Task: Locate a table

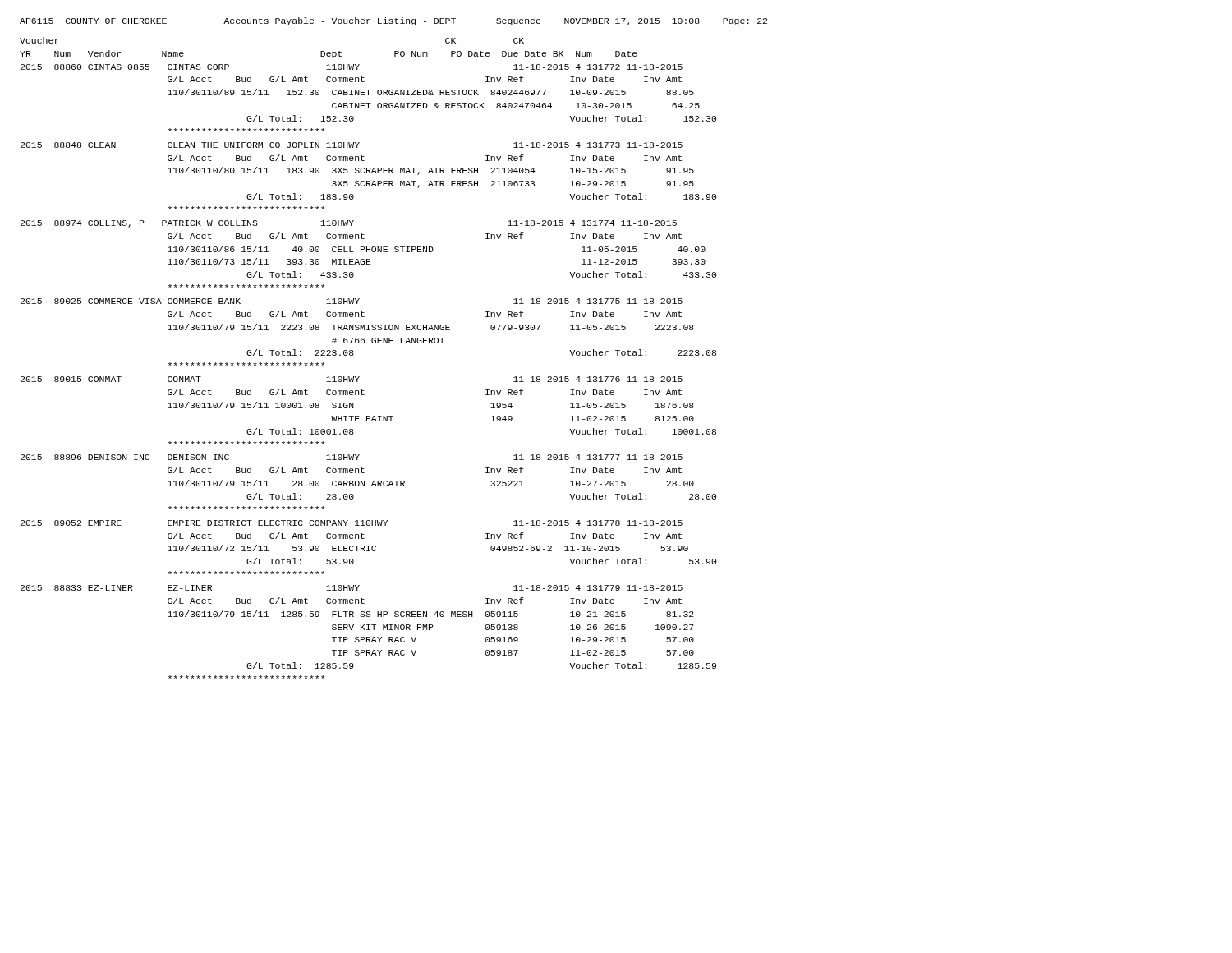Action: [x=616, y=360]
